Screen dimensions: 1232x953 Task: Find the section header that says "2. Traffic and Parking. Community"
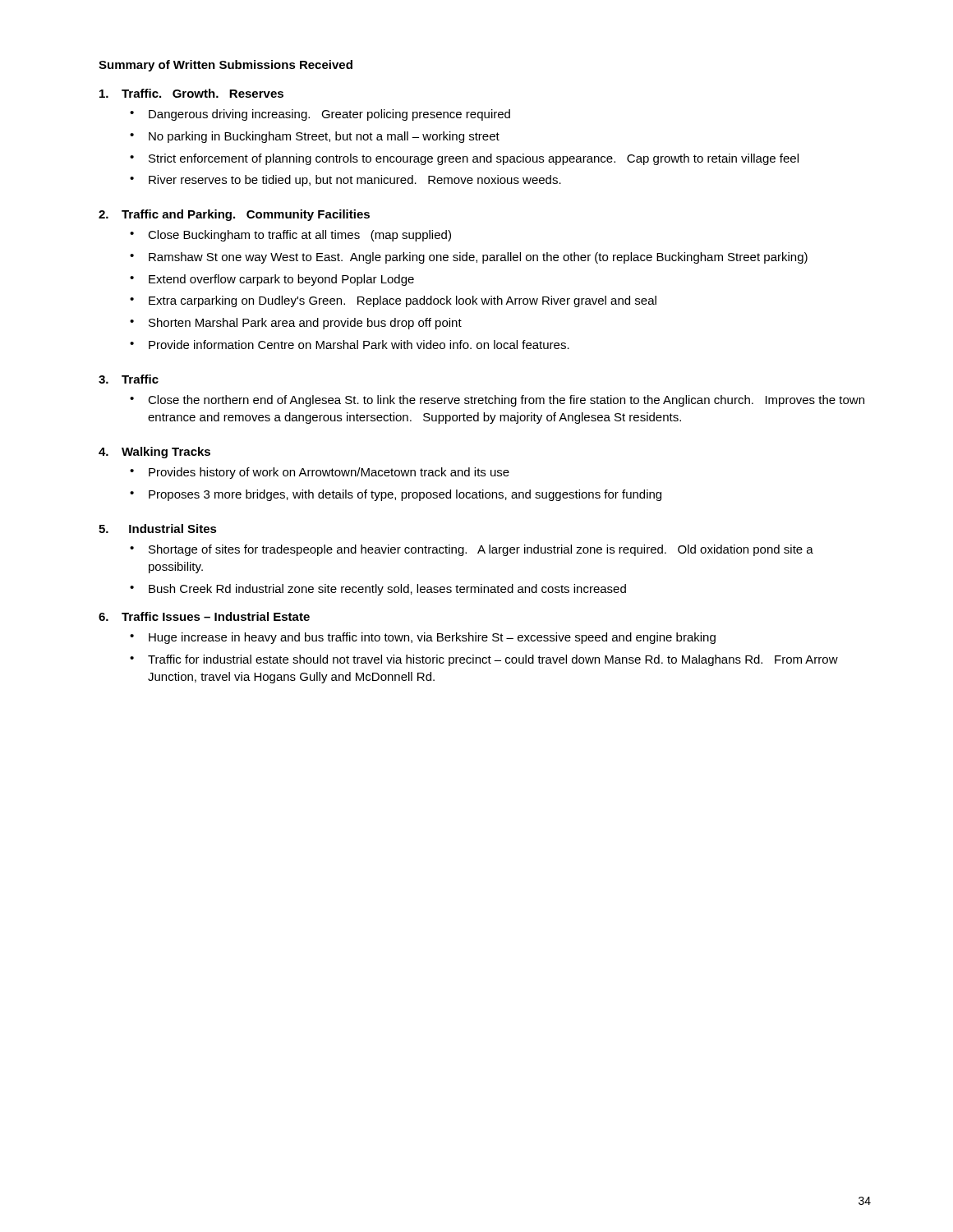[x=234, y=214]
